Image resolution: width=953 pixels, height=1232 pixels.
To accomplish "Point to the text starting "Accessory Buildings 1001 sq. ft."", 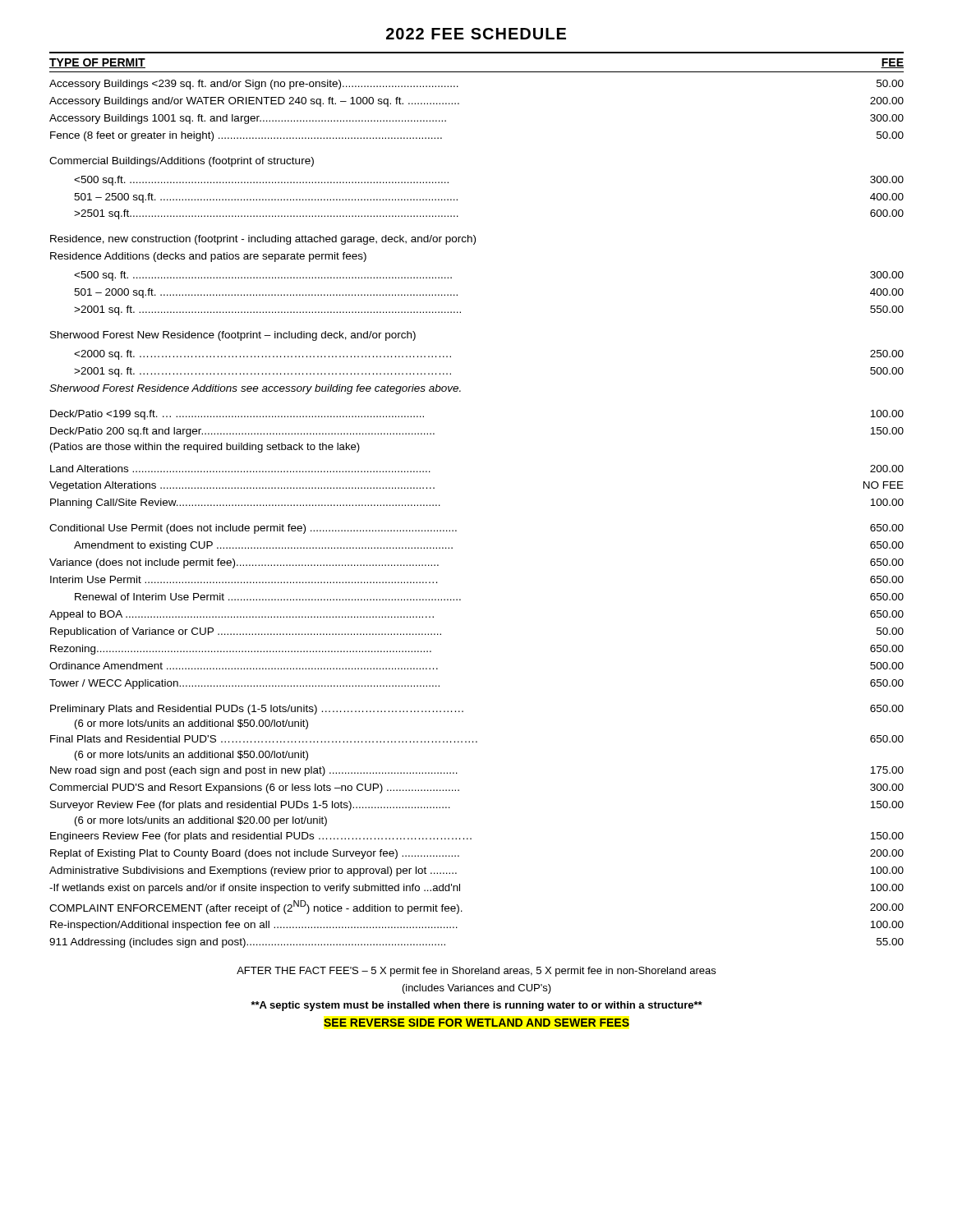I will click(x=158, y=119).
